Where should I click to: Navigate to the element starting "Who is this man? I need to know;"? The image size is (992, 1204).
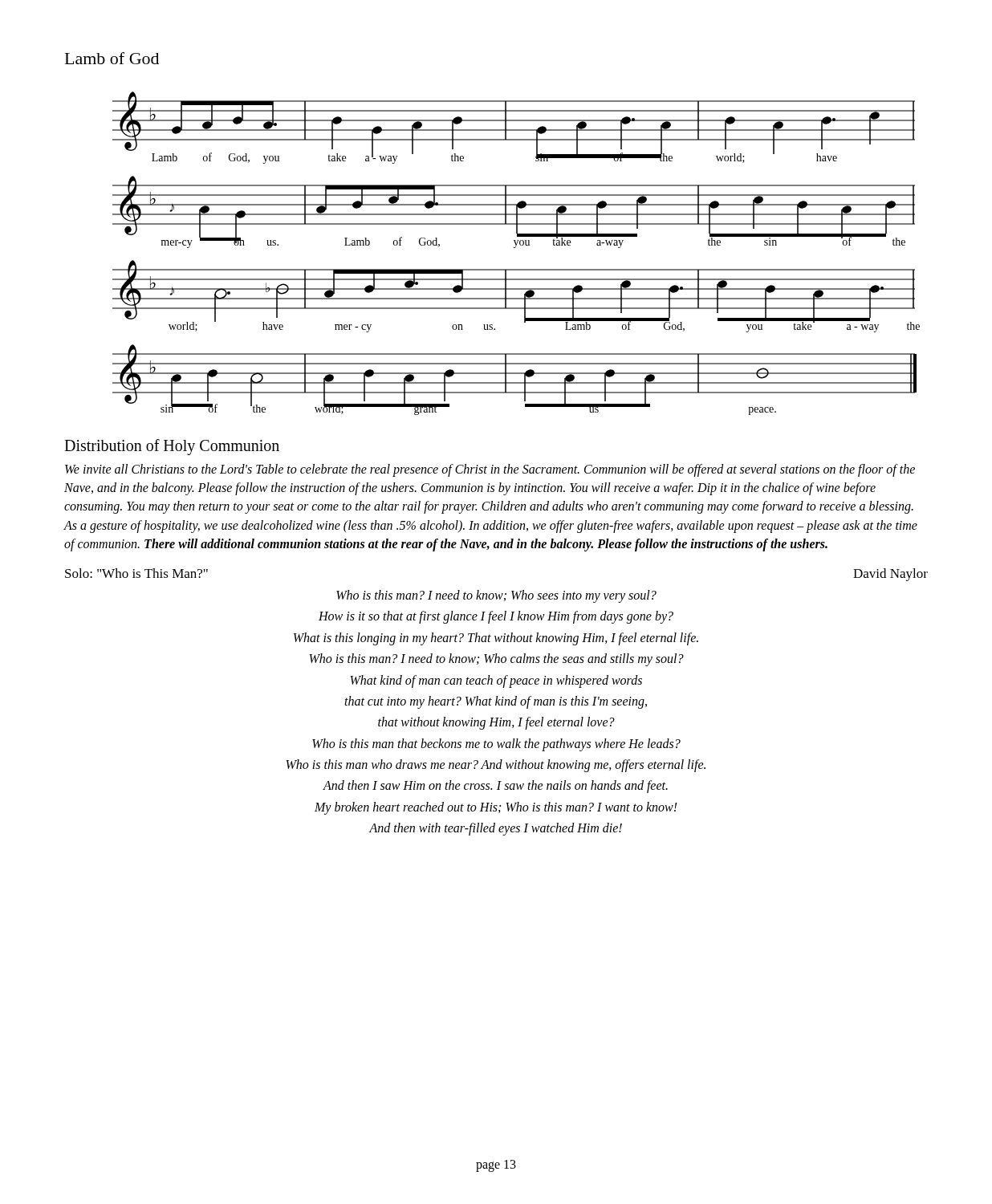coord(496,712)
